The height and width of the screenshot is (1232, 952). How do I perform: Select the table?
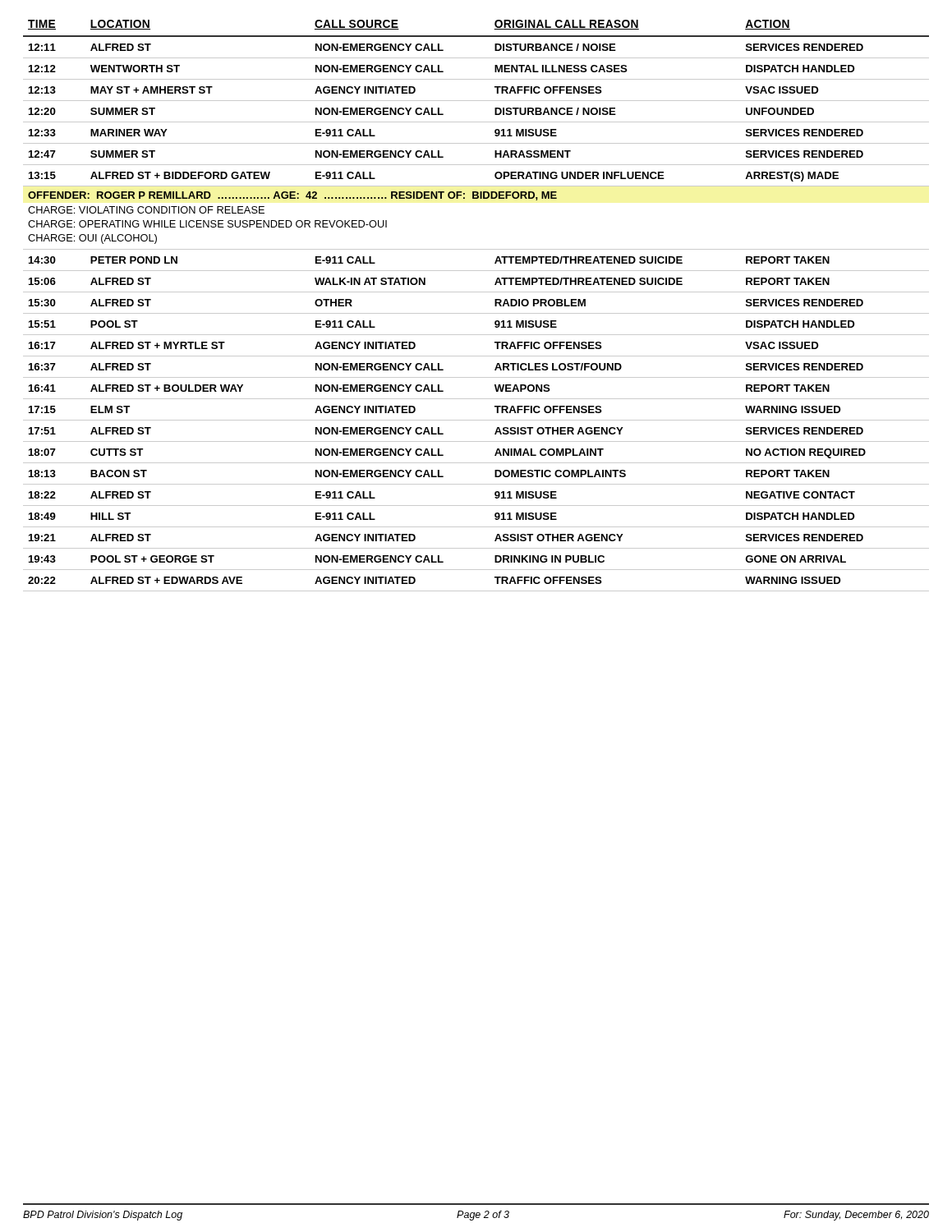(x=476, y=303)
